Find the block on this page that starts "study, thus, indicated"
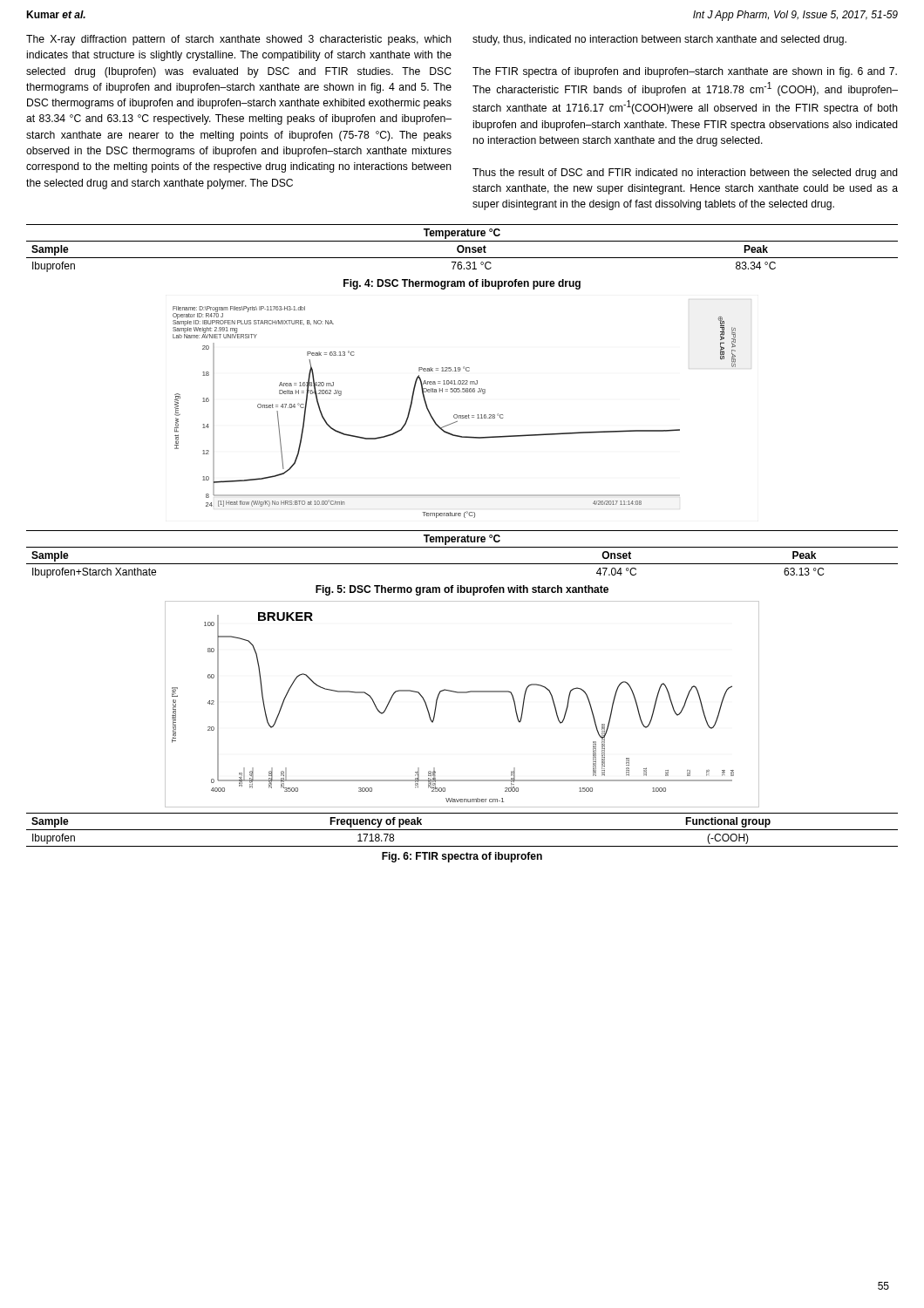The width and height of the screenshot is (924, 1308). pos(685,122)
